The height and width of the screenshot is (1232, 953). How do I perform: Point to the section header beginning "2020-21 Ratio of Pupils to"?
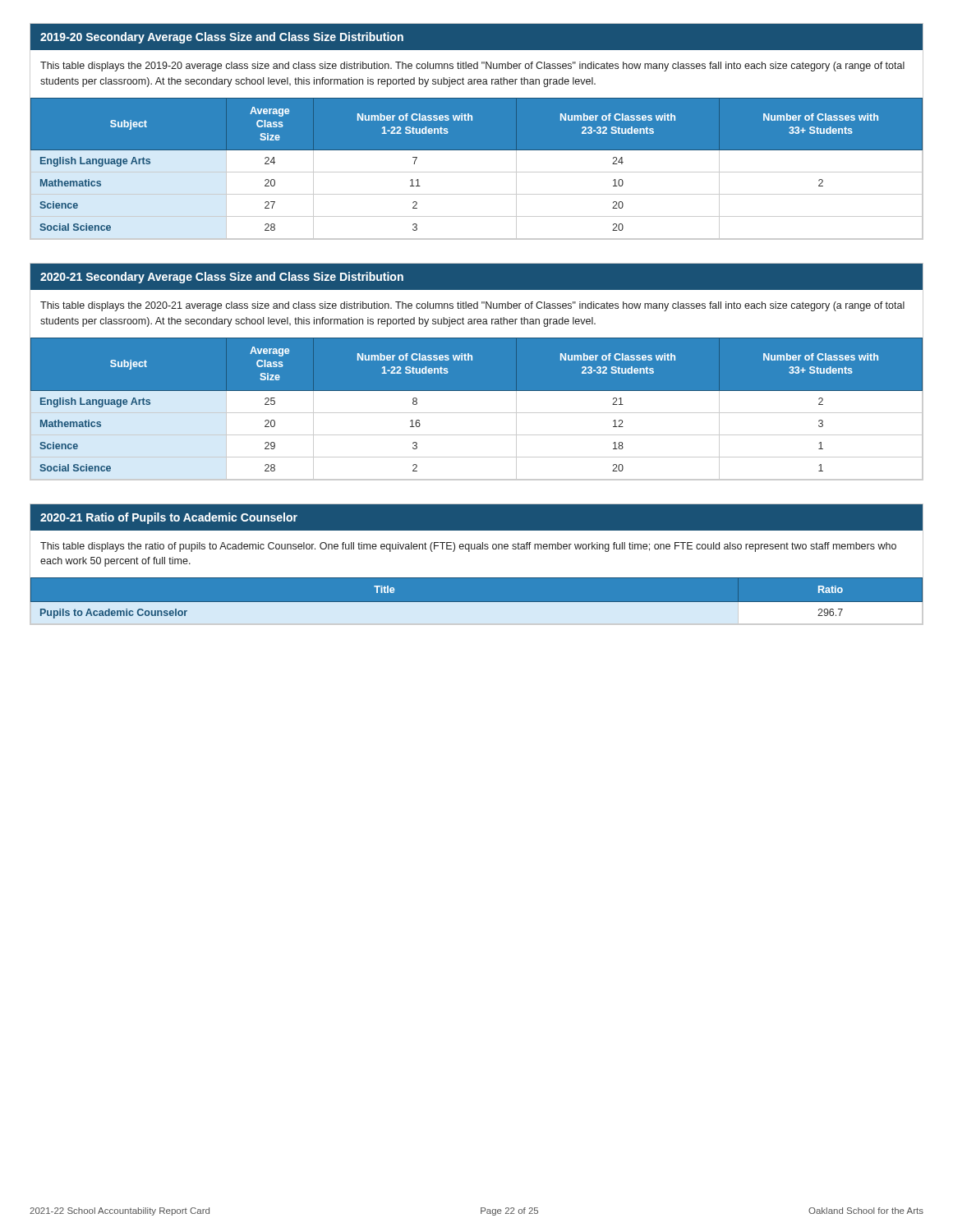tap(169, 517)
